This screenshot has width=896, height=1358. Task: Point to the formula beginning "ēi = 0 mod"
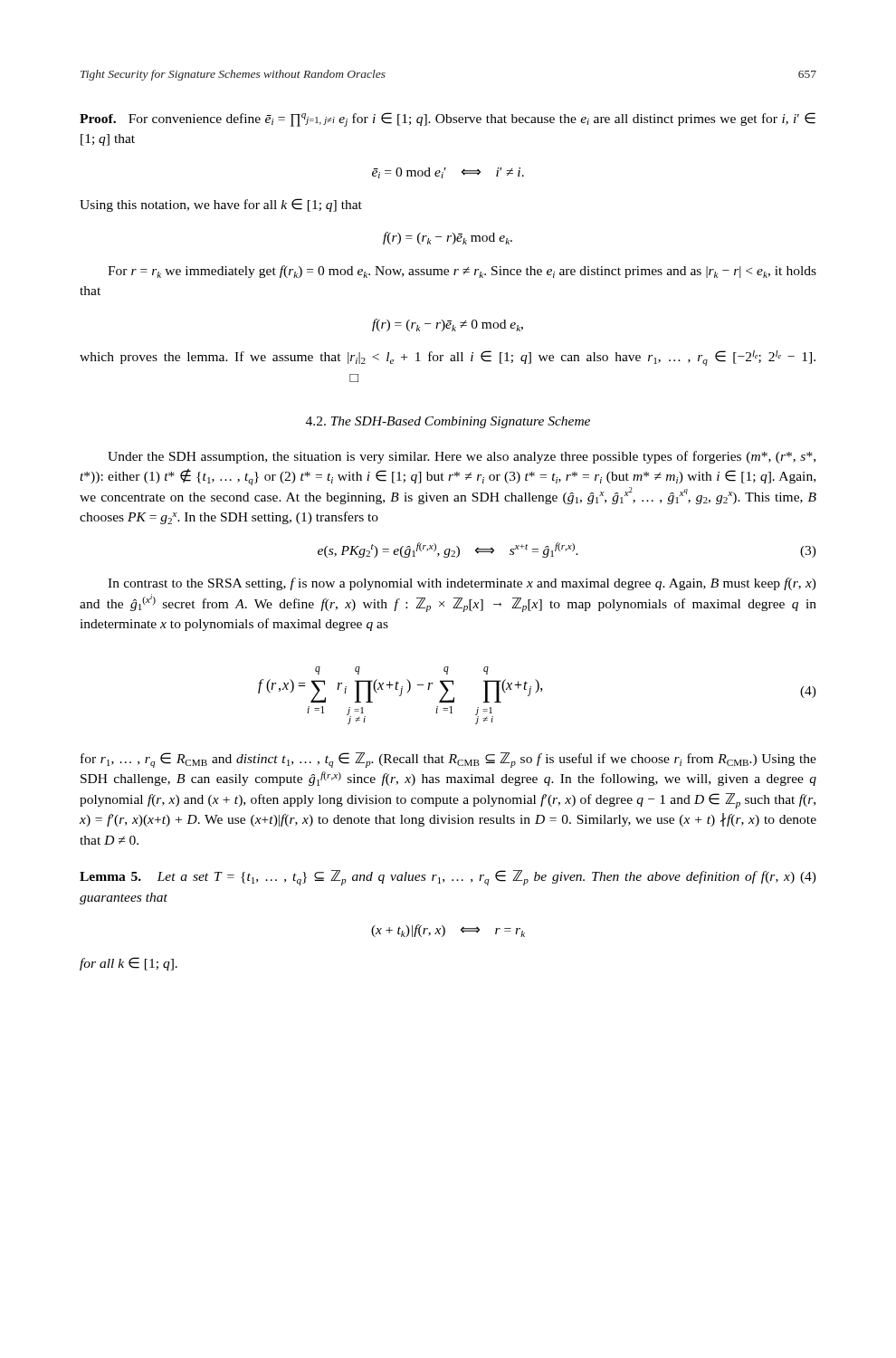coord(448,172)
